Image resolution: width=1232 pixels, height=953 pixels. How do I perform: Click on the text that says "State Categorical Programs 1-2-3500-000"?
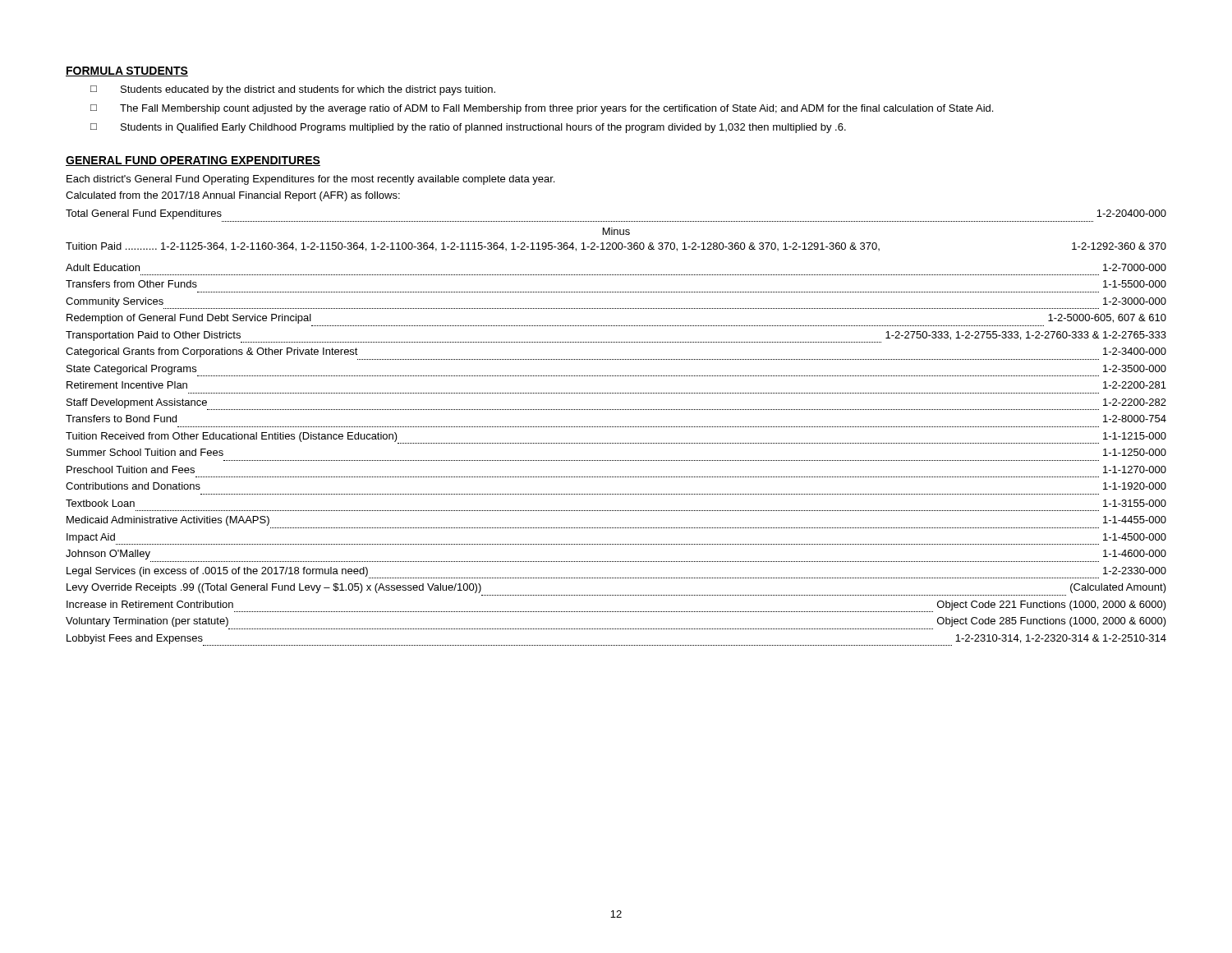616,368
